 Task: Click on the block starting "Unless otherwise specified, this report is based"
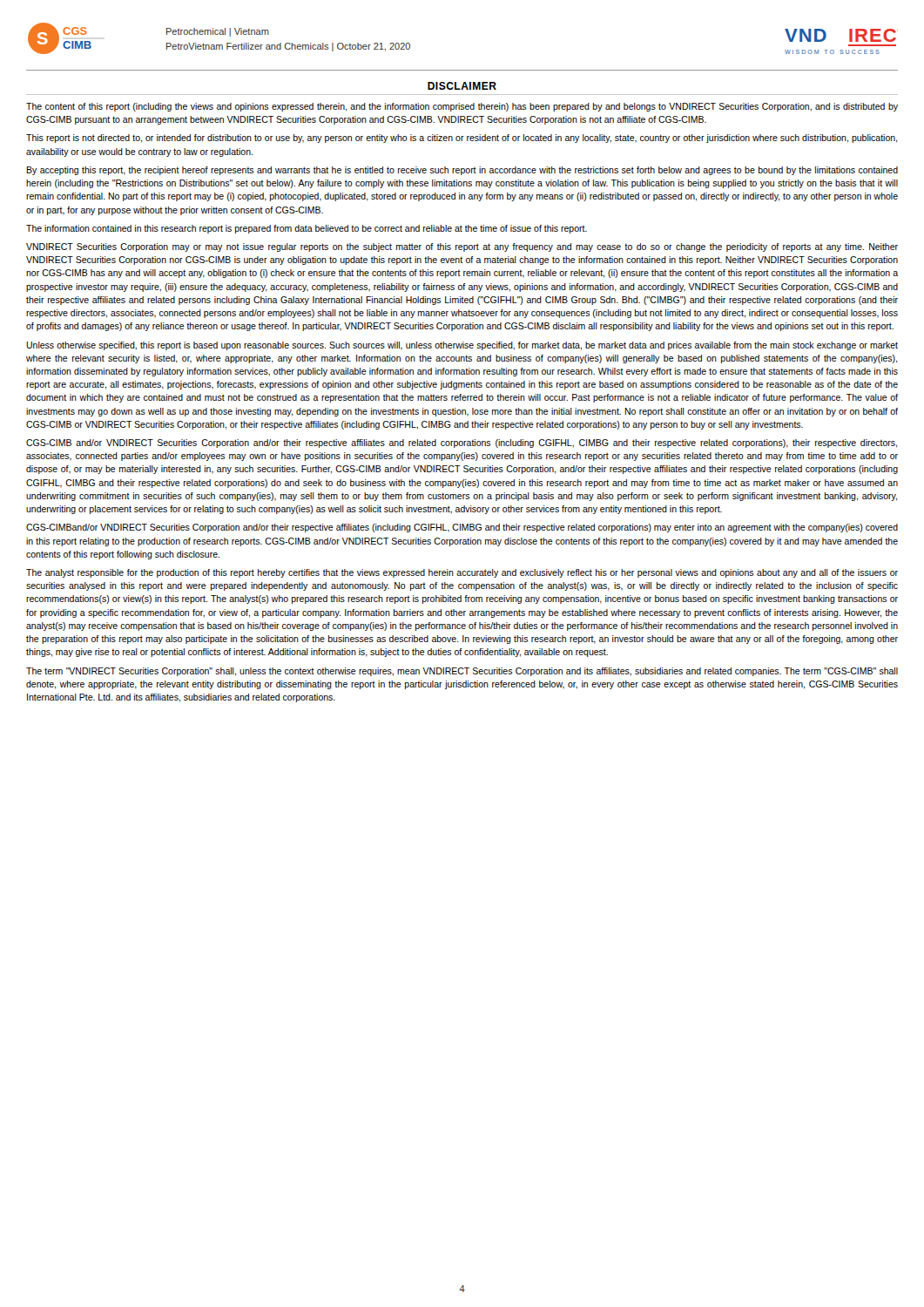click(462, 385)
